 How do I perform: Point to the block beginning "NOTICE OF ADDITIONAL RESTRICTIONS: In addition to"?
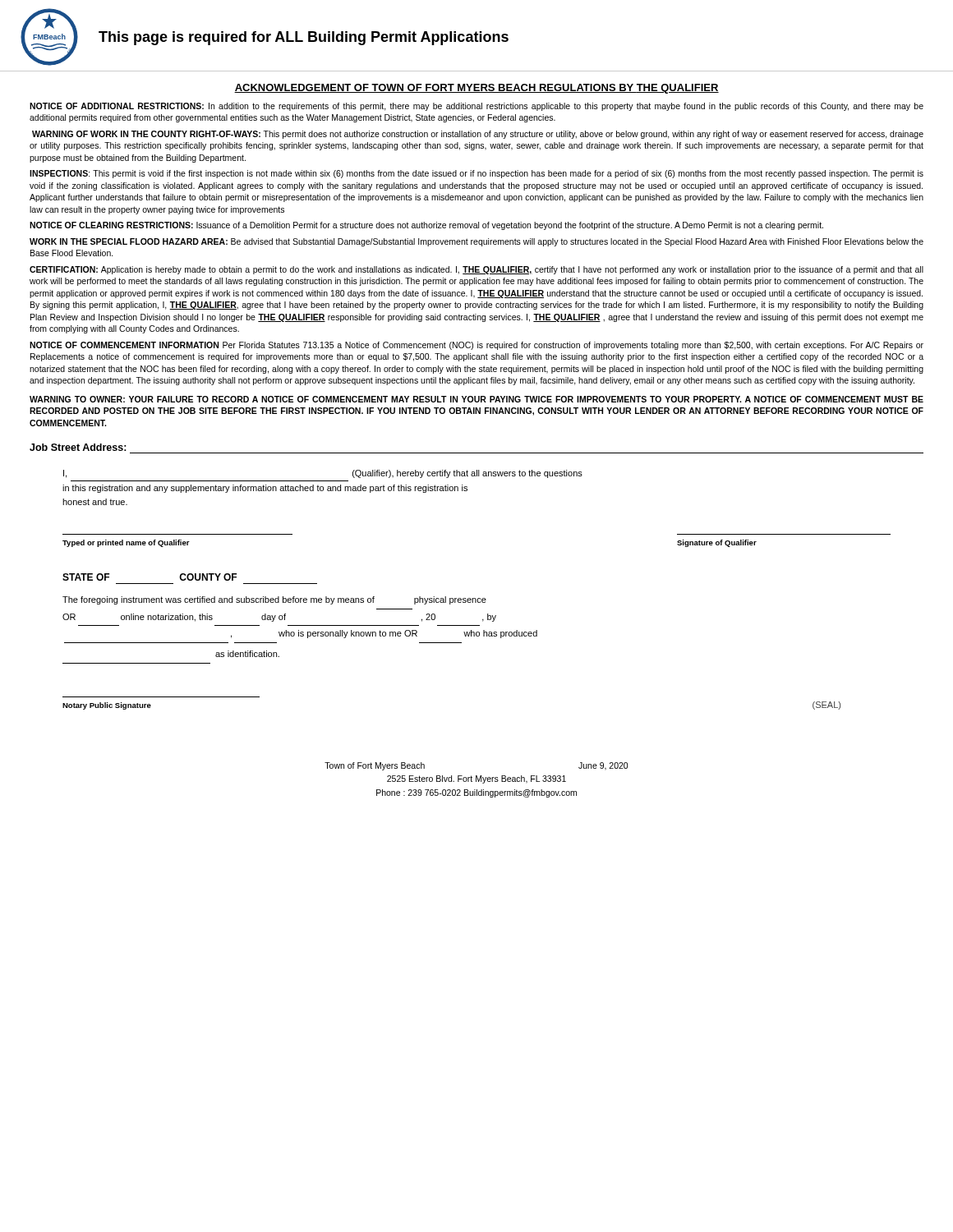pos(476,112)
